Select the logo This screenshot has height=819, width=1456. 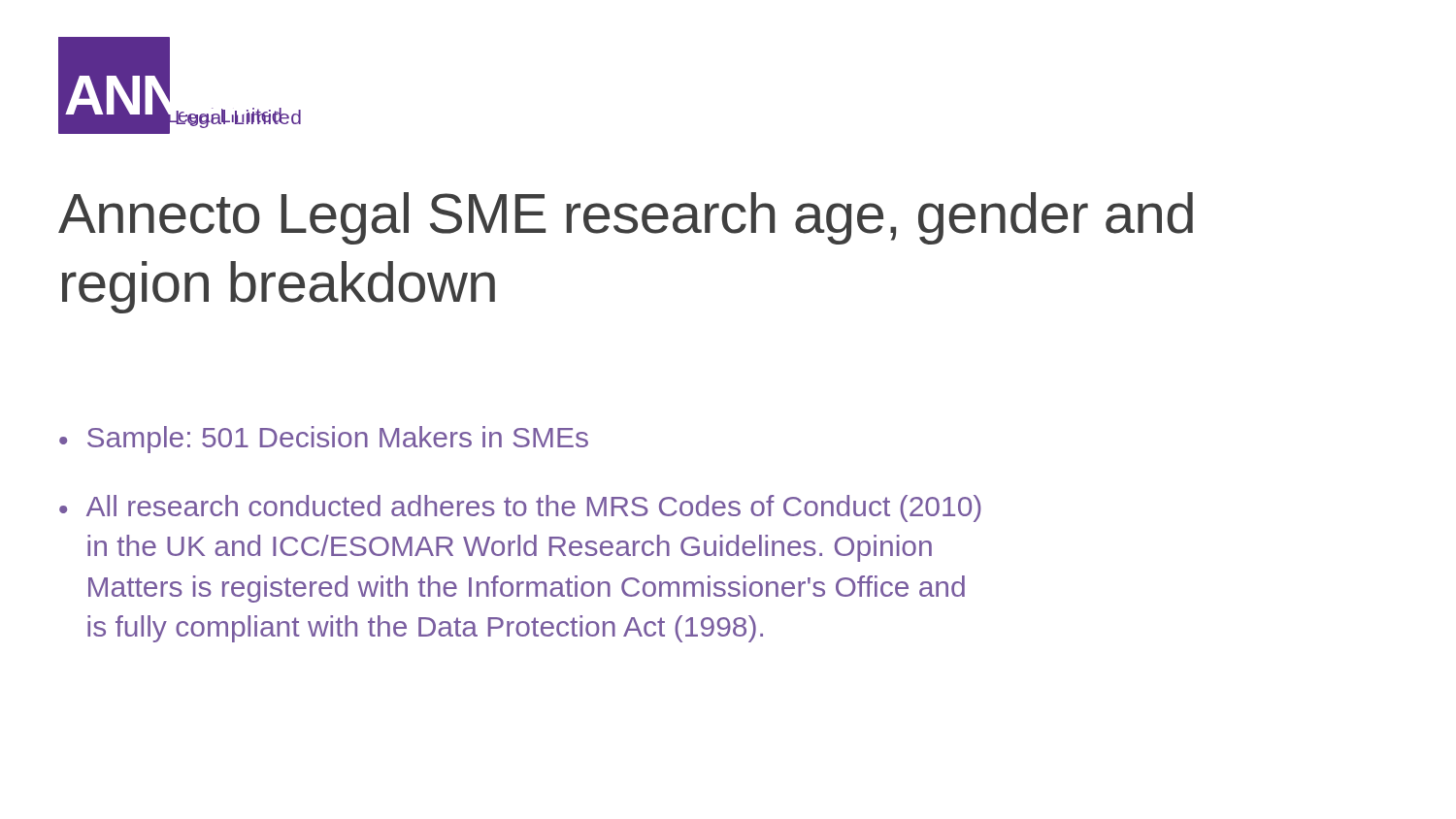coord(214,95)
